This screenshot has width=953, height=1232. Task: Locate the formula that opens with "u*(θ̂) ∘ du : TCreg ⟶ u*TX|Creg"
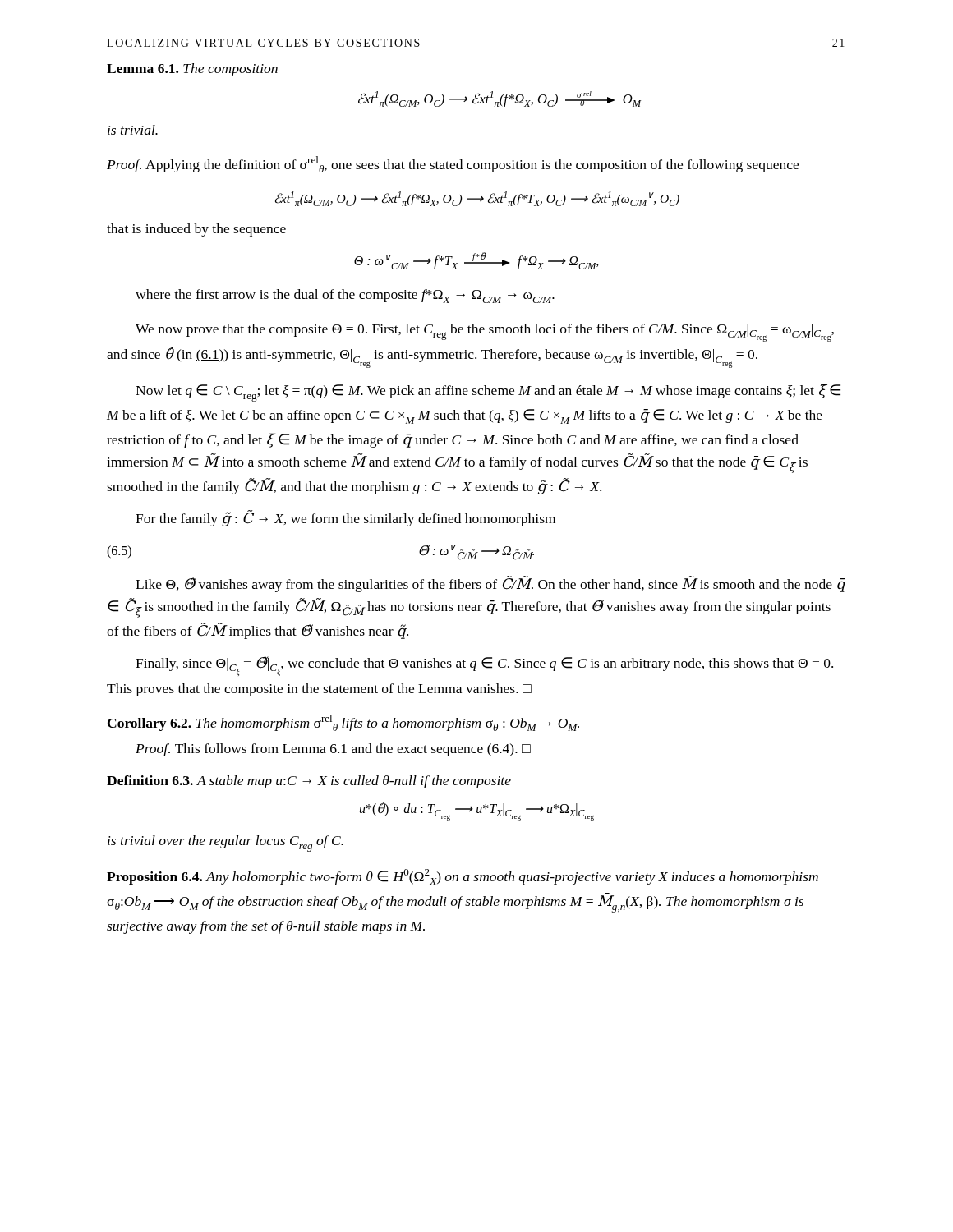coord(476,811)
